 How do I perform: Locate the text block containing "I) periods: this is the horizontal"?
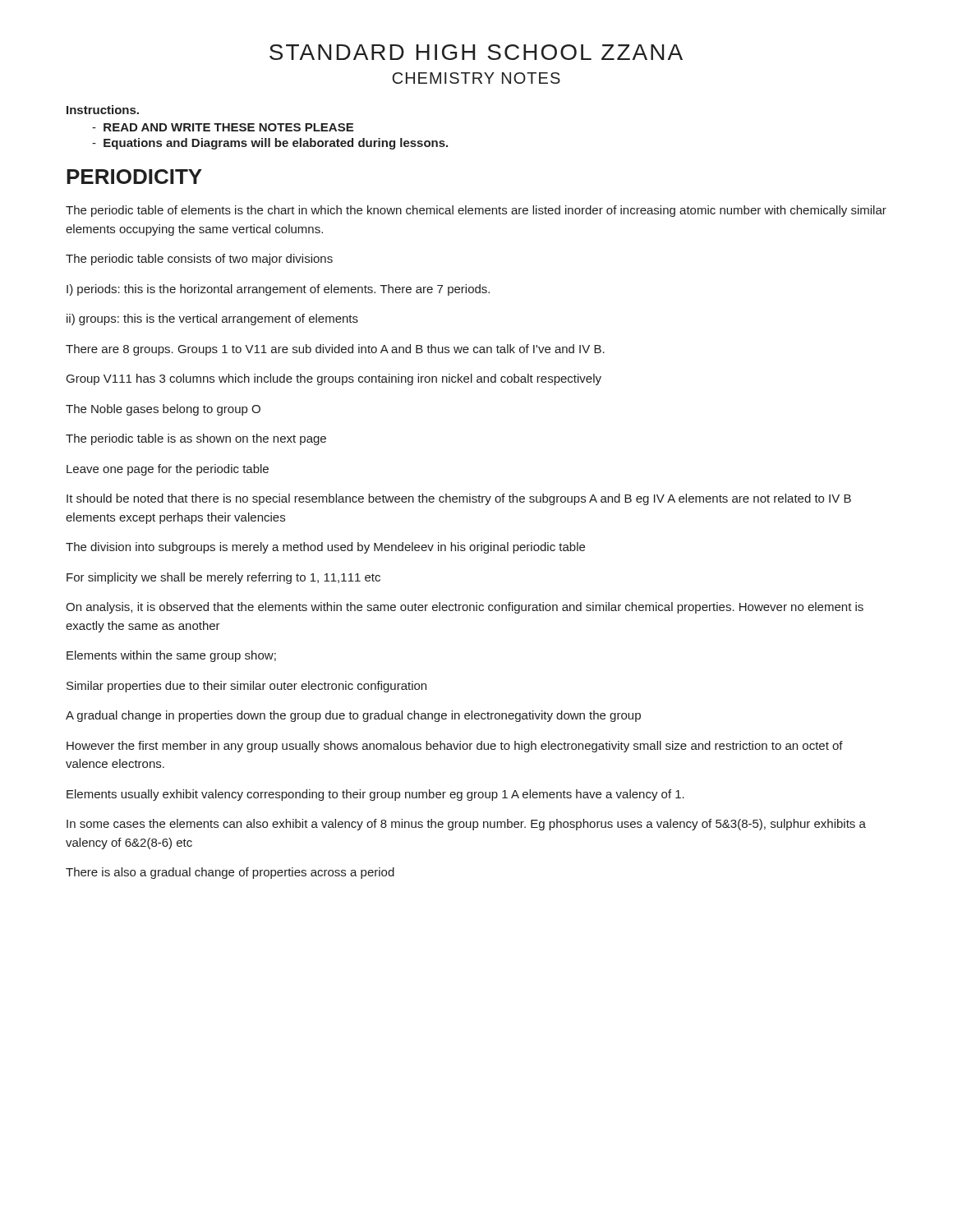[x=278, y=288]
